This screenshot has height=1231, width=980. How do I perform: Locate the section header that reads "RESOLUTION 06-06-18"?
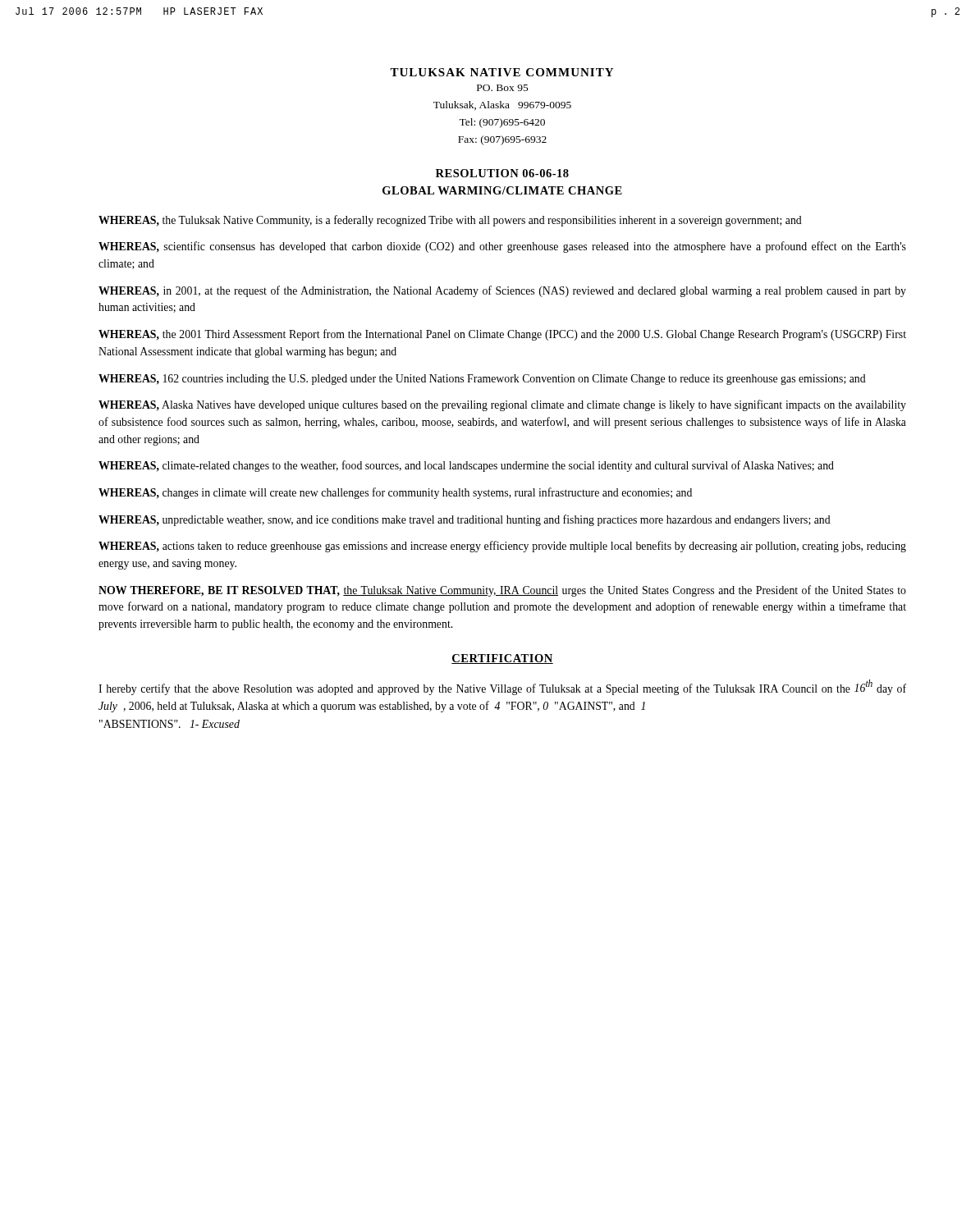(502, 173)
